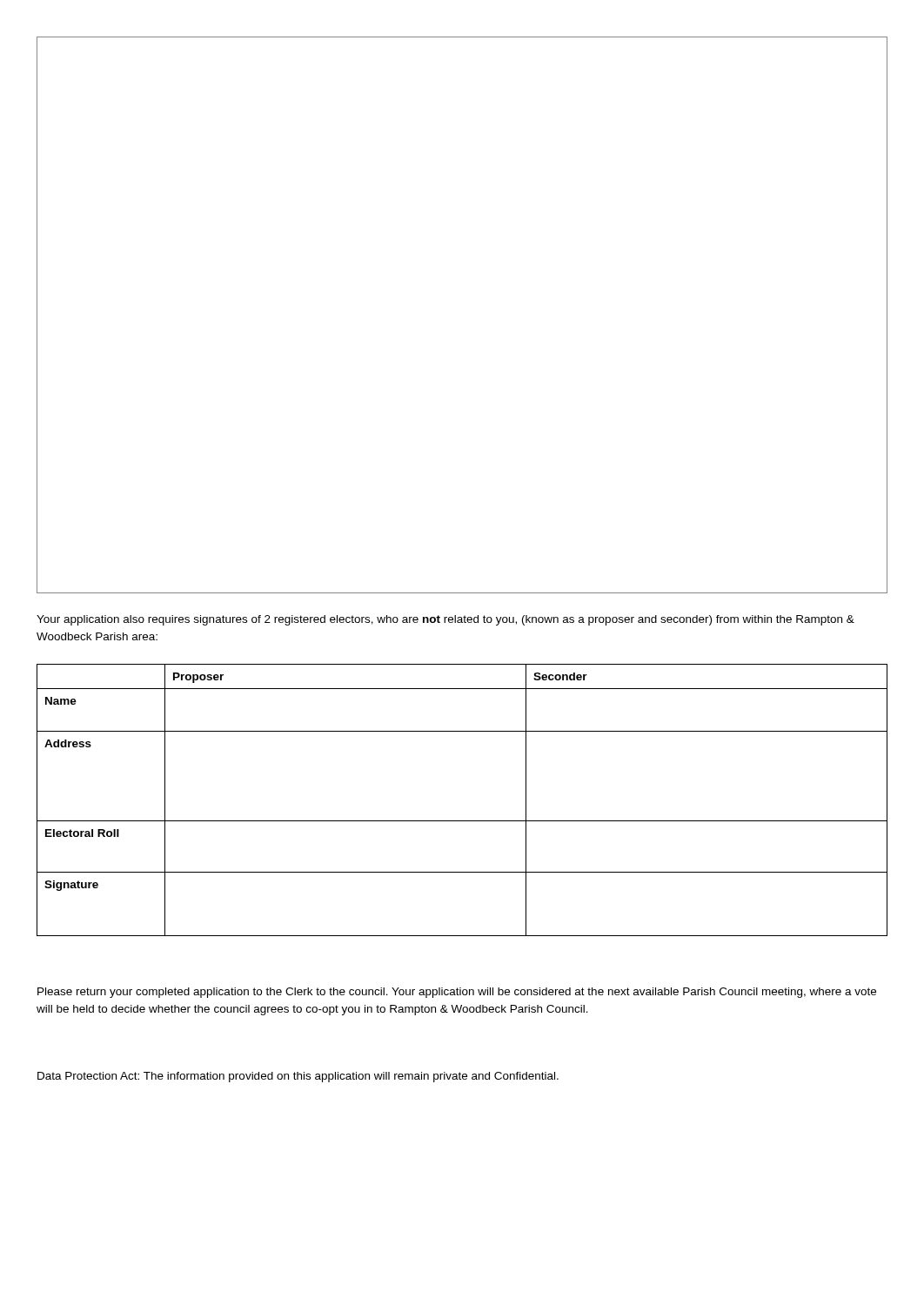Find the table that mentions "Electoral Roll"
924x1305 pixels.
tap(462, 800)
